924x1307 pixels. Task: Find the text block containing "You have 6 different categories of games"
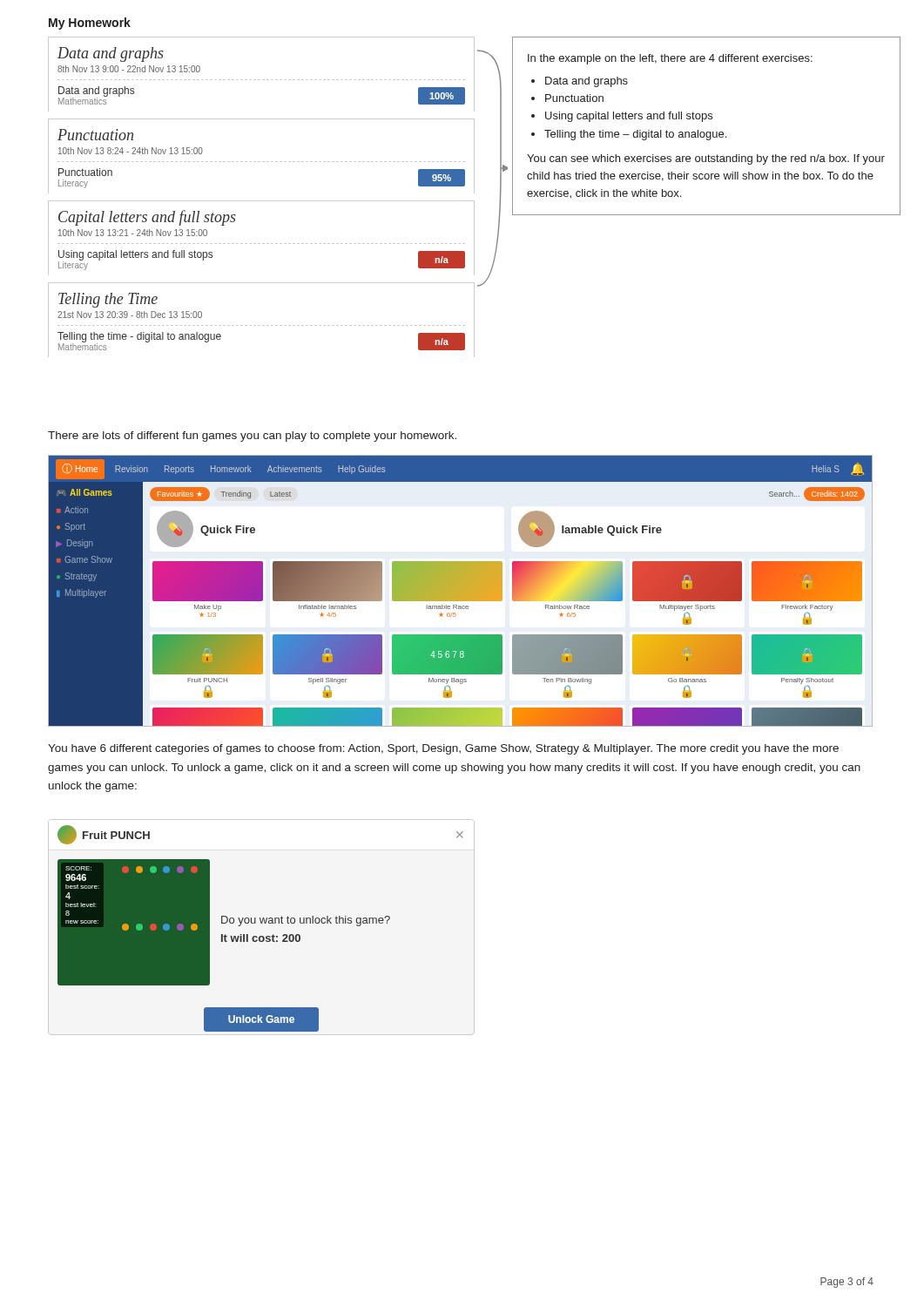click(454, 767)
